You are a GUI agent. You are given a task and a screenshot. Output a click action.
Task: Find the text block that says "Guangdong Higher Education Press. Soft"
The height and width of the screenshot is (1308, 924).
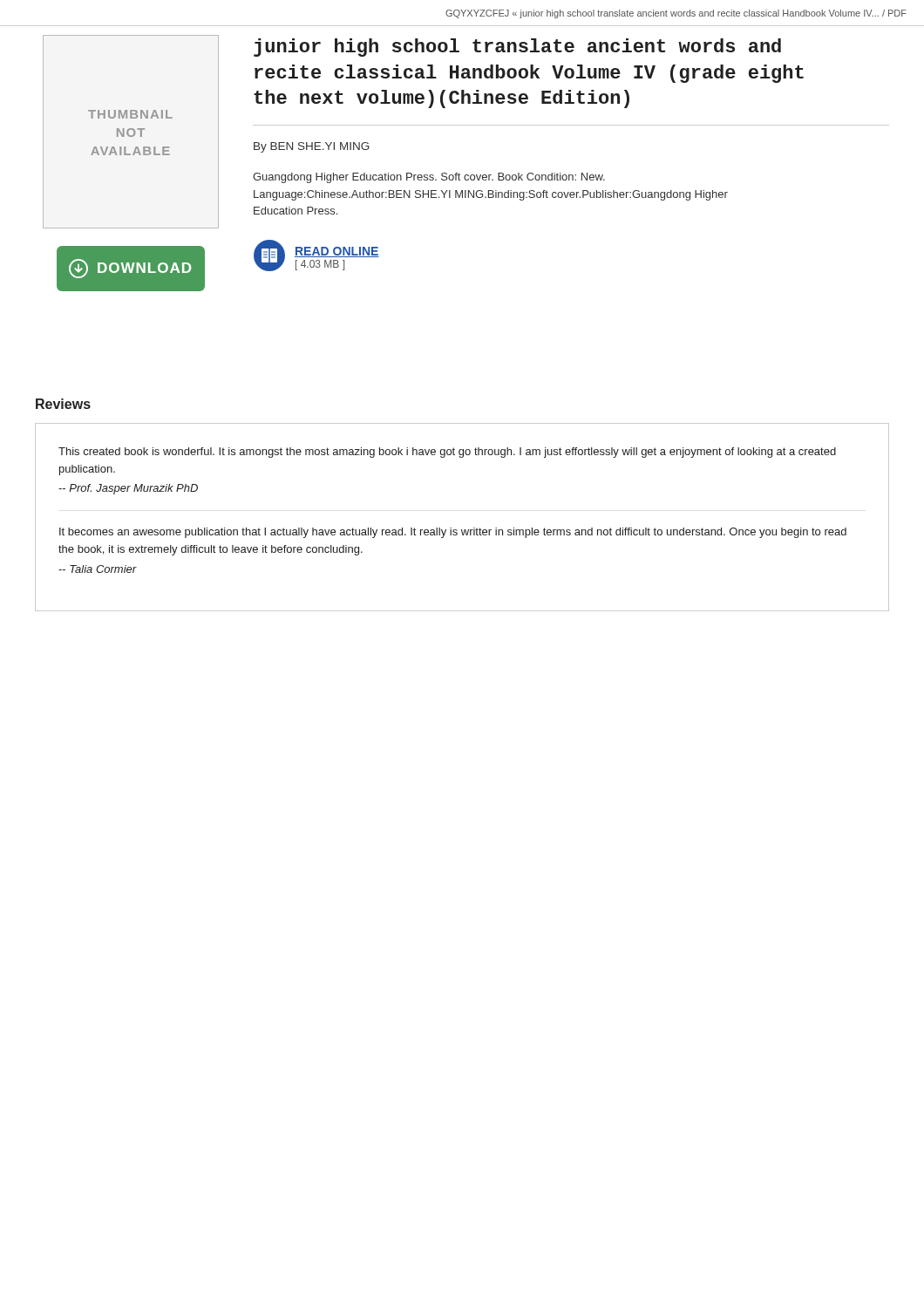(x=490, y=194)
